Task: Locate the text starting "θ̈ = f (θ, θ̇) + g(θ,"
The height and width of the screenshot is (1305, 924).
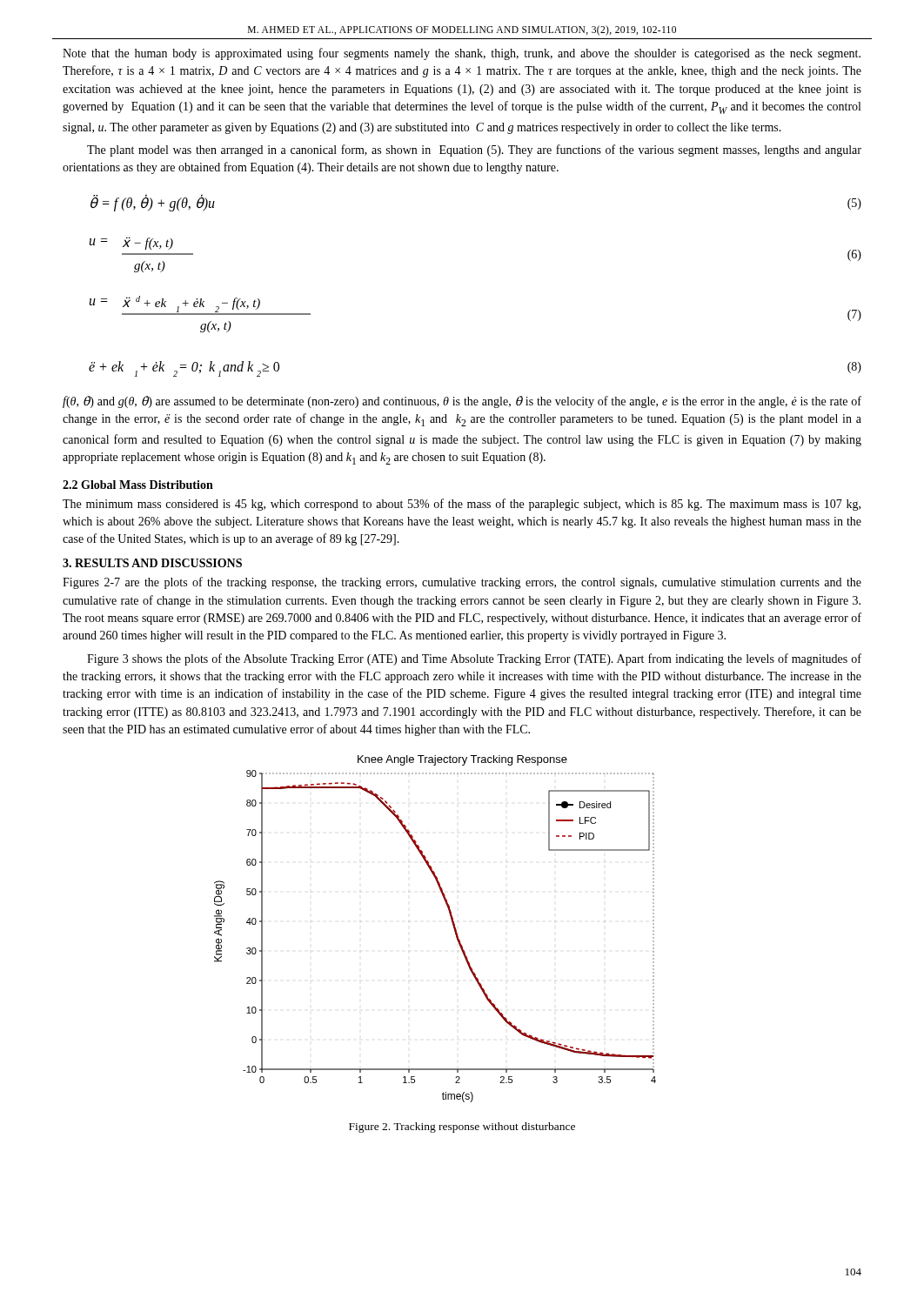Action: click(x=147, y=203)
